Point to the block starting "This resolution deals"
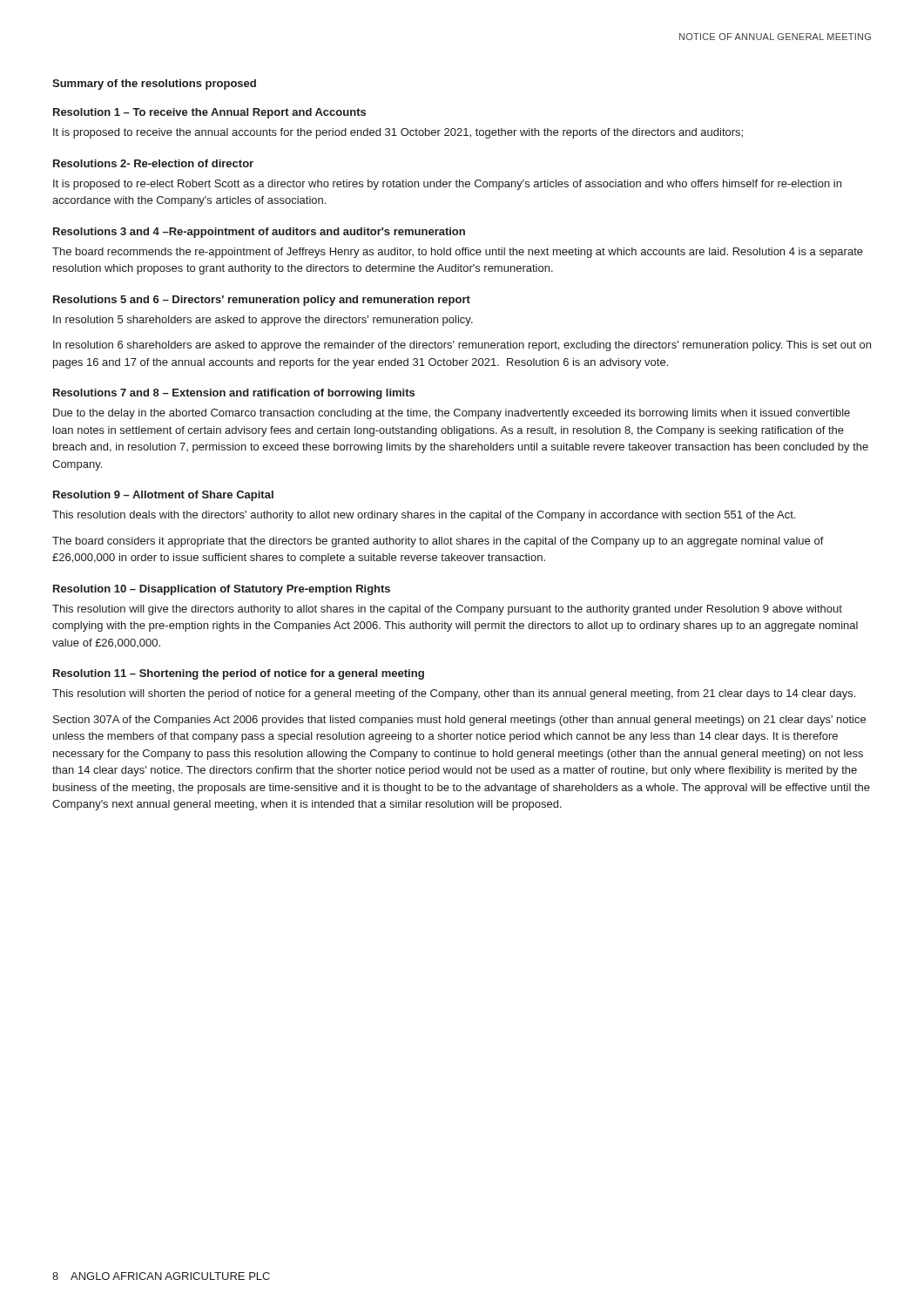 pos(424,515)
